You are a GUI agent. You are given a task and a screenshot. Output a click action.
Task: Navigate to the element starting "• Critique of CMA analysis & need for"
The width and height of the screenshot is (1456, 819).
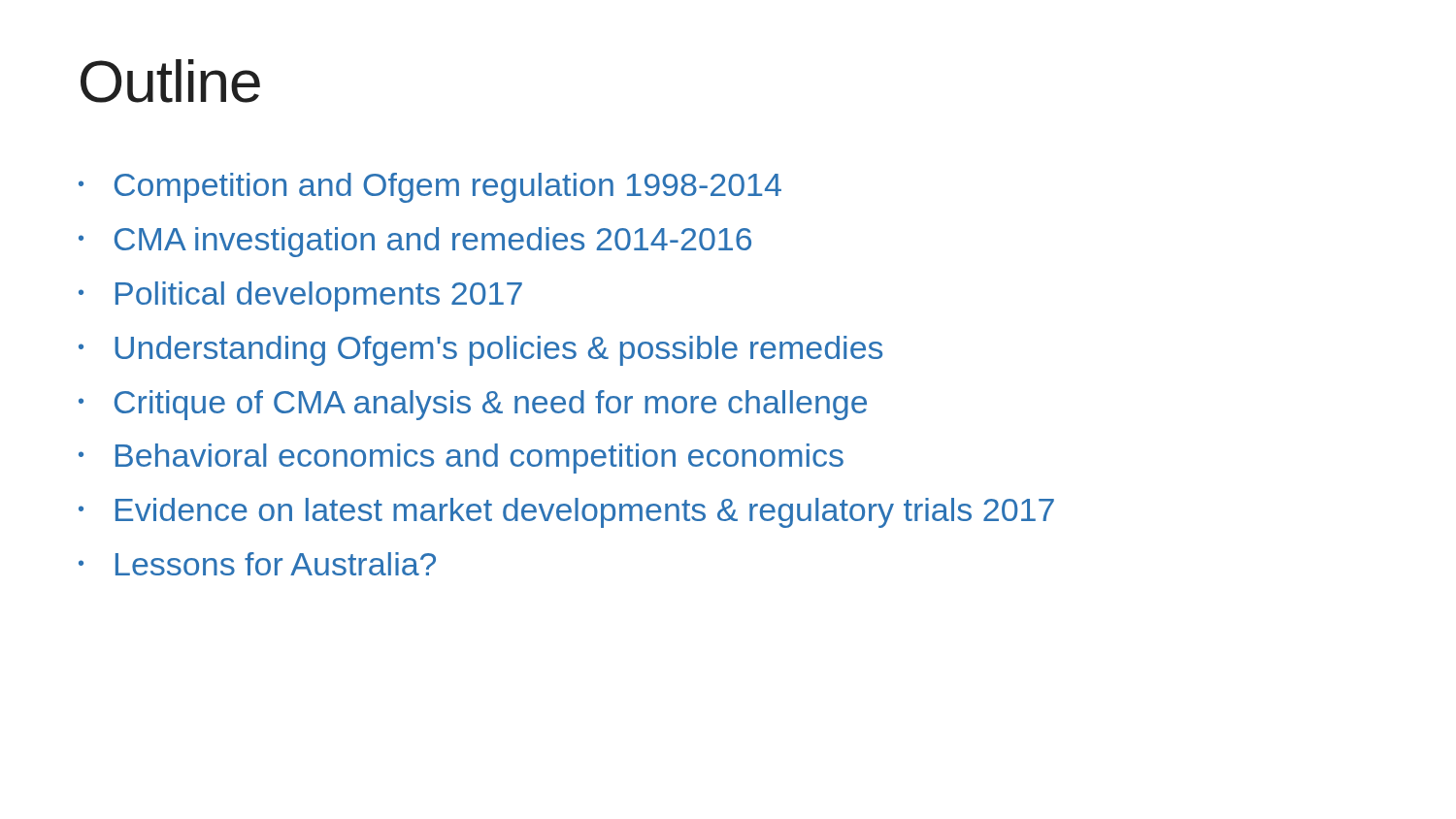(x=728, y=402)
